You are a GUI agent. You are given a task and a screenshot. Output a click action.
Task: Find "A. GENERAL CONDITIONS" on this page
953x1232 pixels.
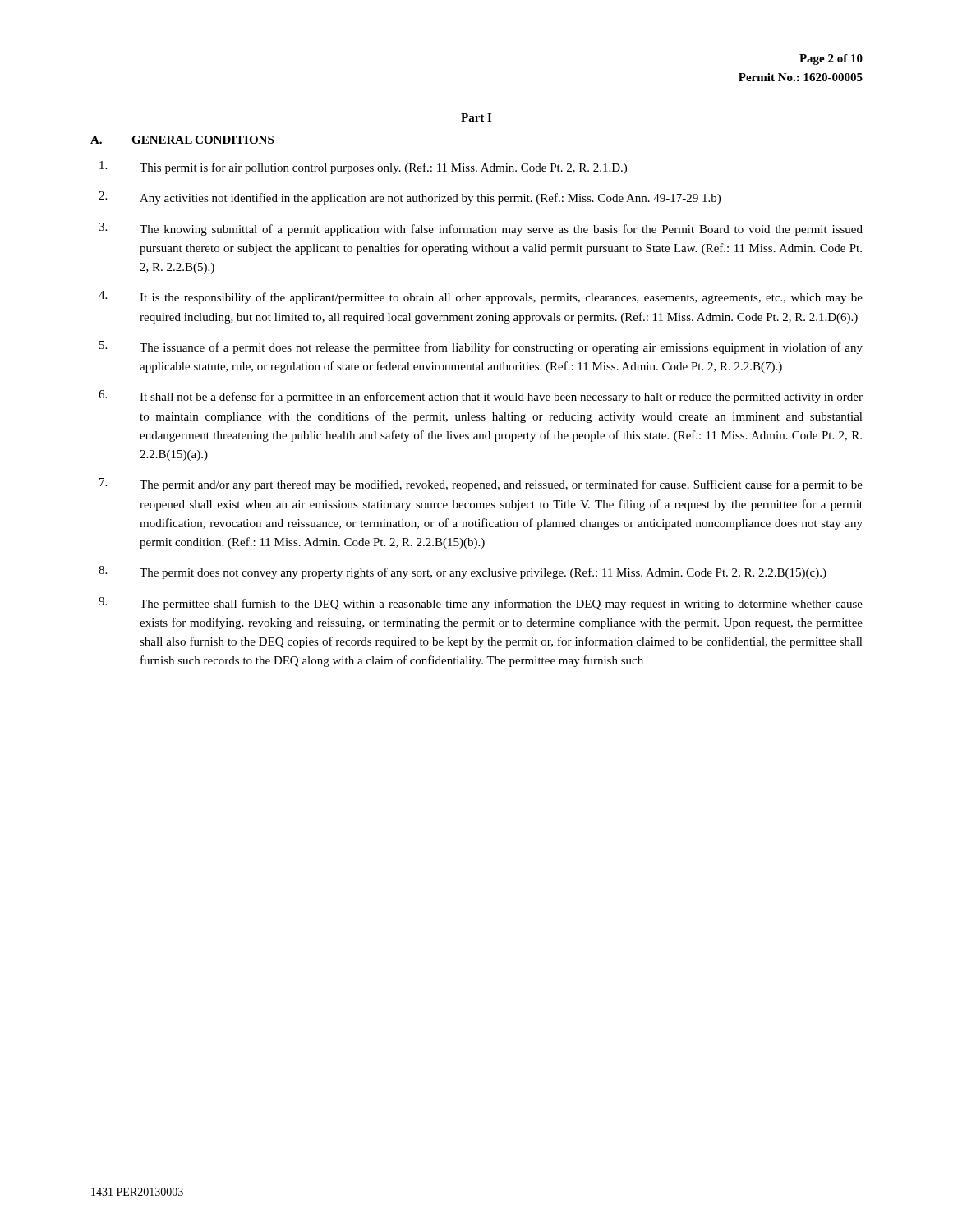click(x=182, y=140)
